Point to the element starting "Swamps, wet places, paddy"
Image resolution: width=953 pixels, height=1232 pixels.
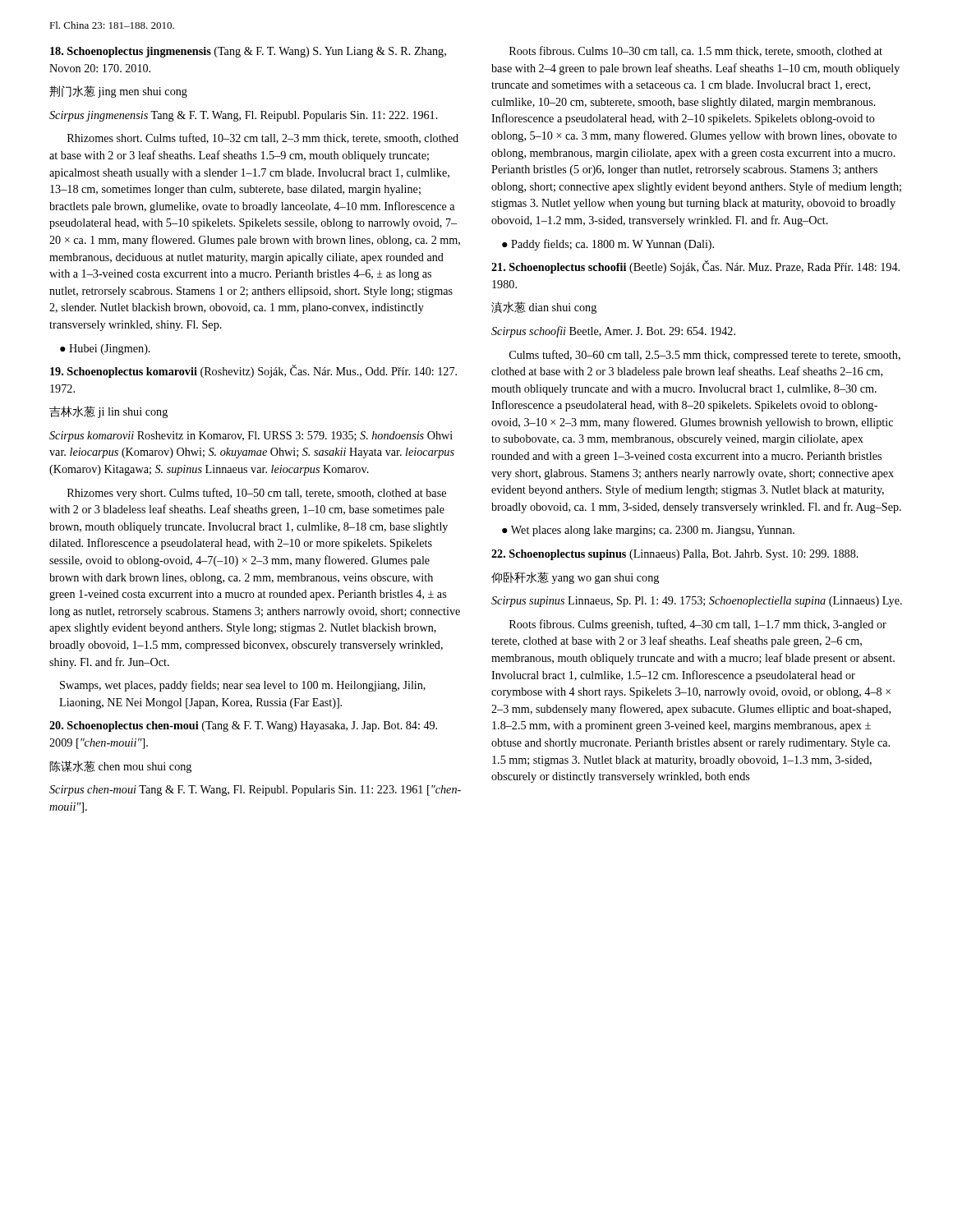click(x=260, y=694)
